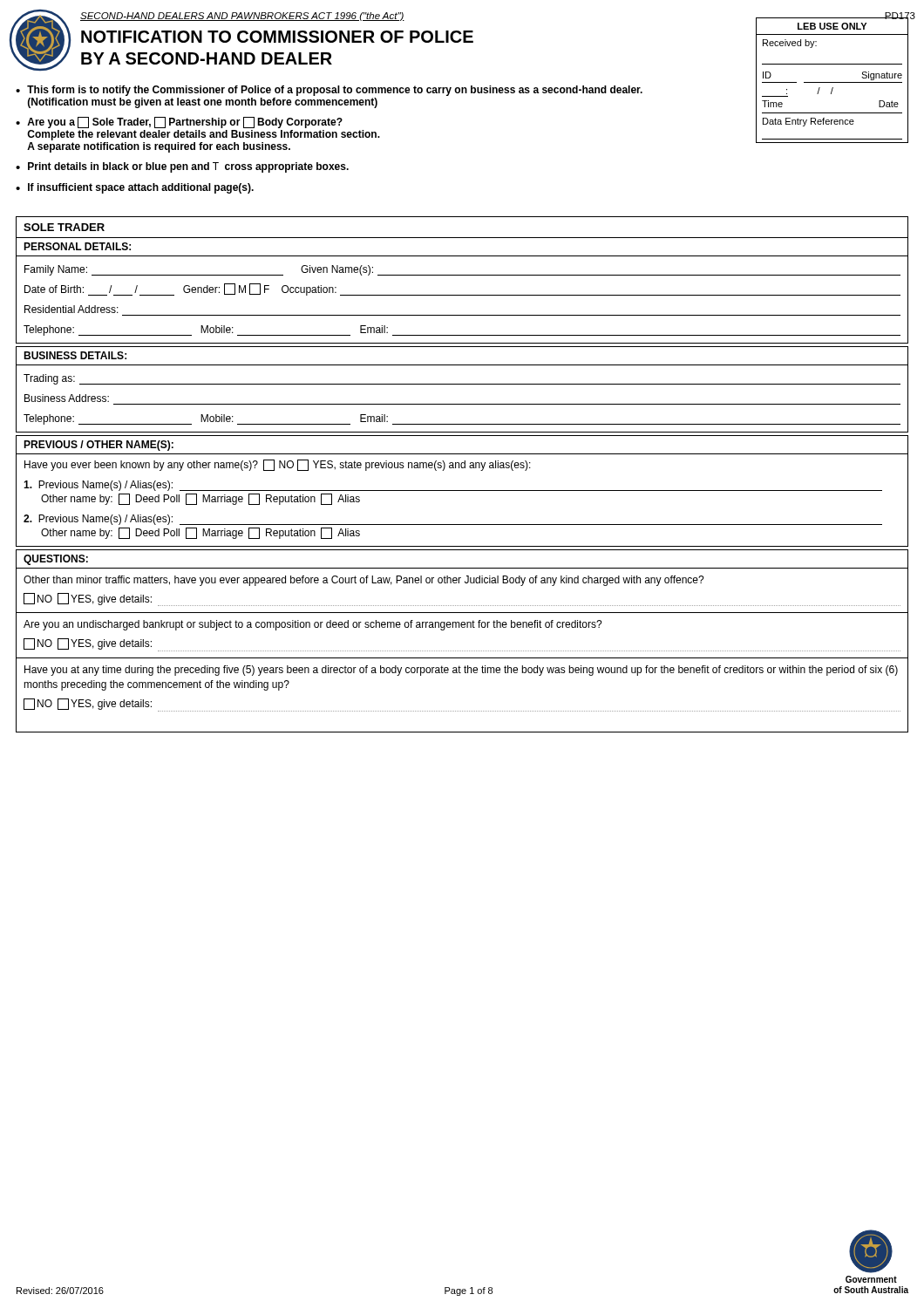Locate the passage starting "Residential Address:"
This screenshot has height=1308, width=924.
click(462, 308)
